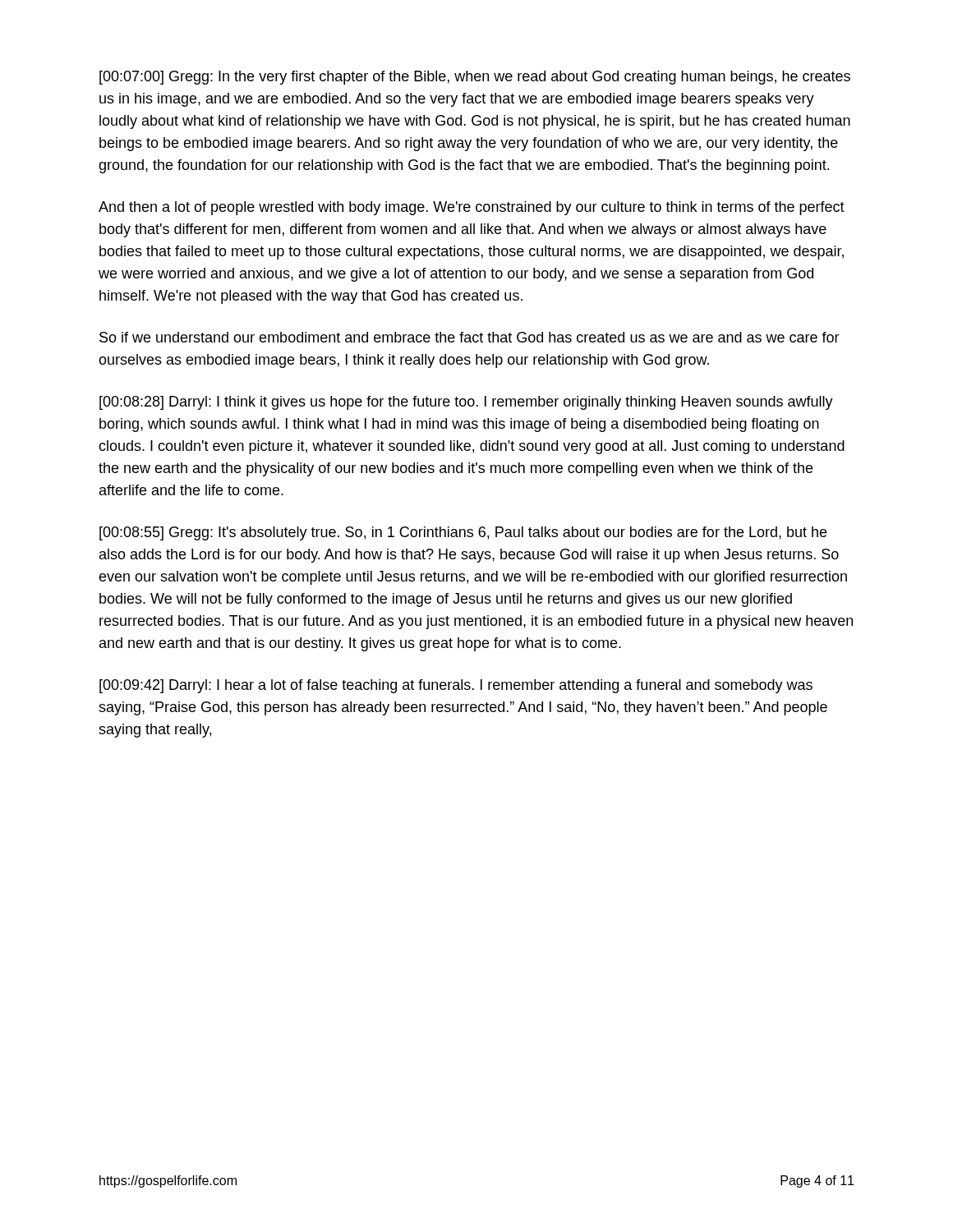Select the text block containing "[00:08:55] Gregg: It's absolutely"
Image resolution: width=953 pixels, height=1232 pixels.
pyautogui.click(x=476, y=588)
